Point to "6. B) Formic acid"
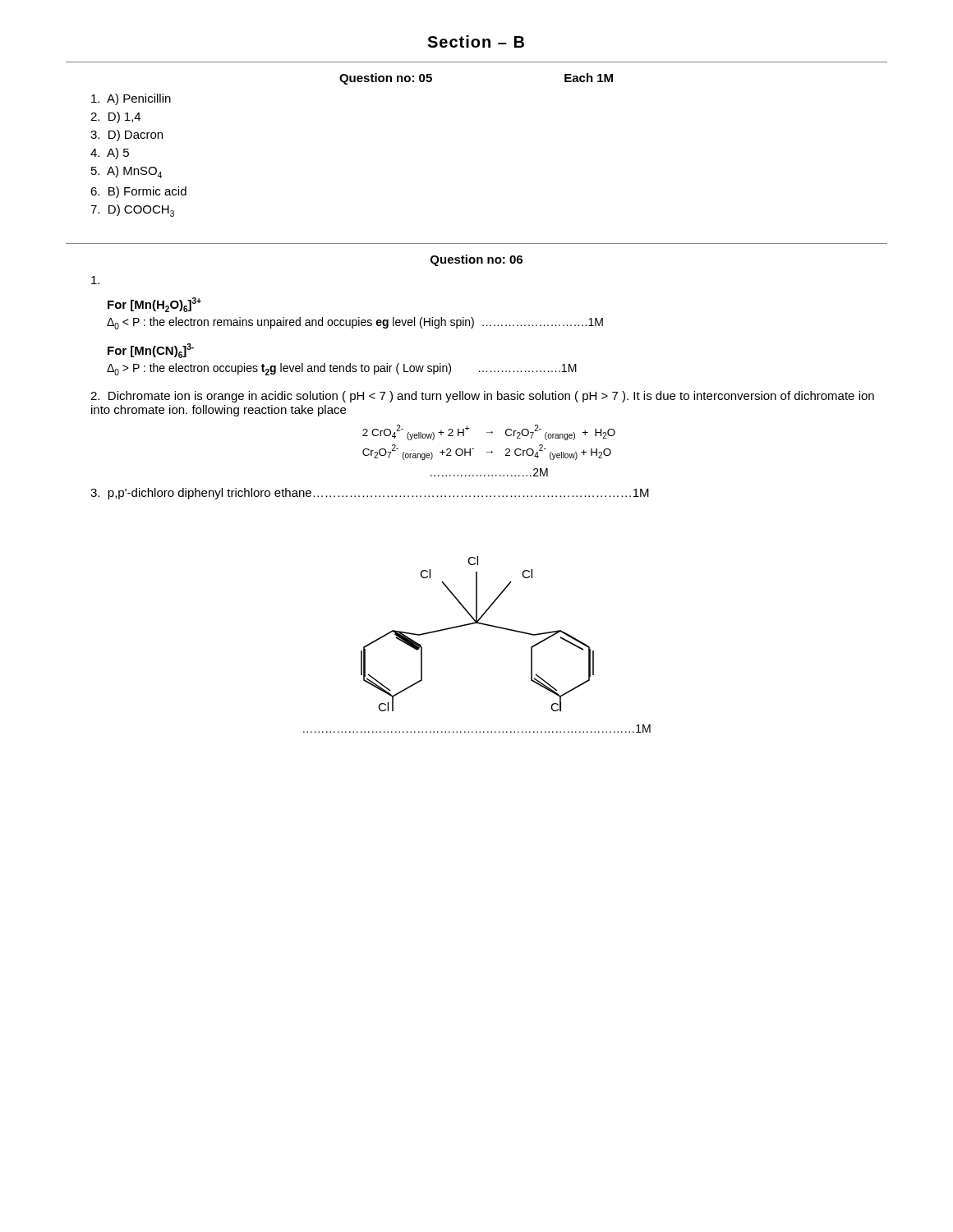 click(x=139, y=191)
